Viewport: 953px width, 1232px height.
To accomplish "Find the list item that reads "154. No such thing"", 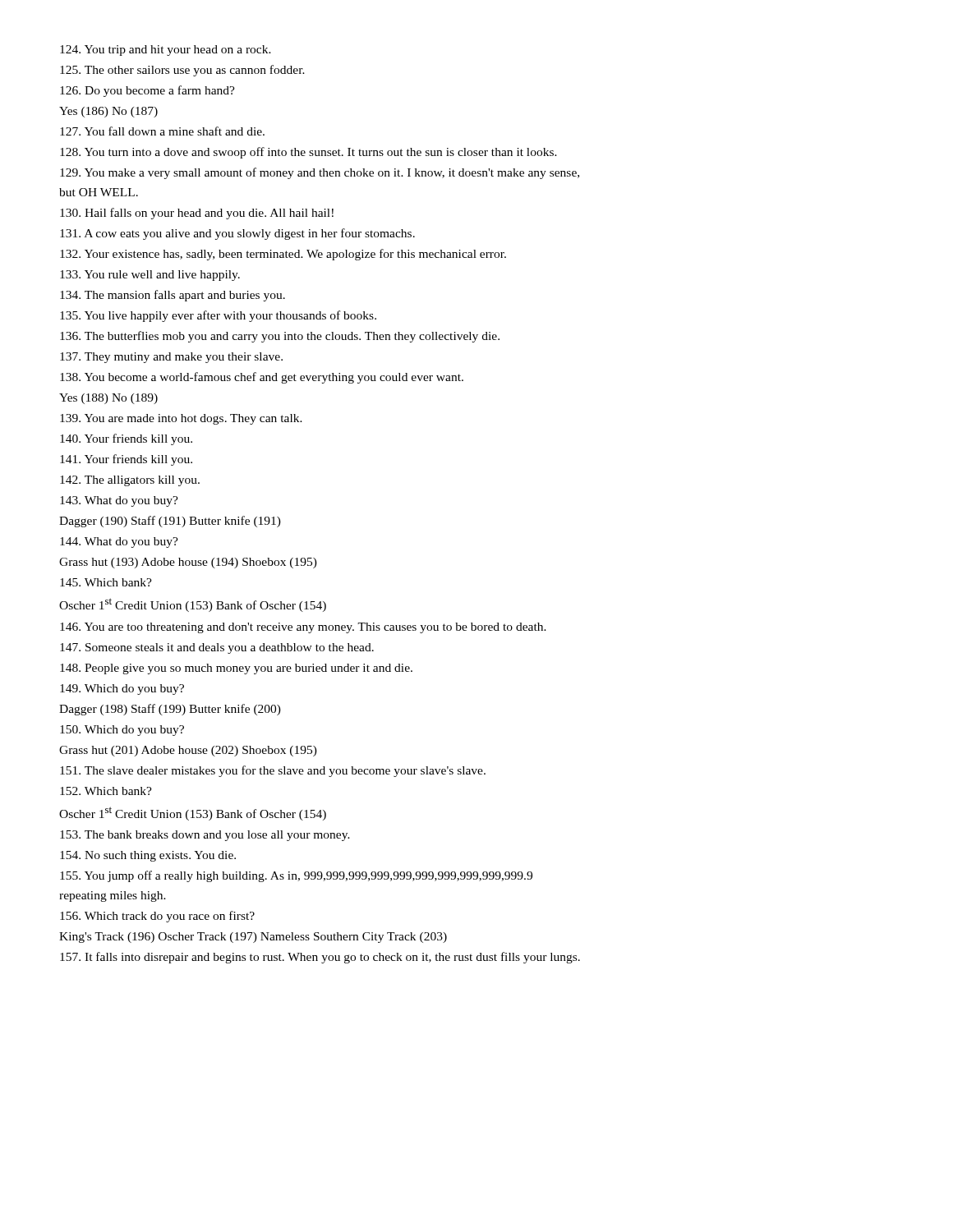I will pos(148,855).
